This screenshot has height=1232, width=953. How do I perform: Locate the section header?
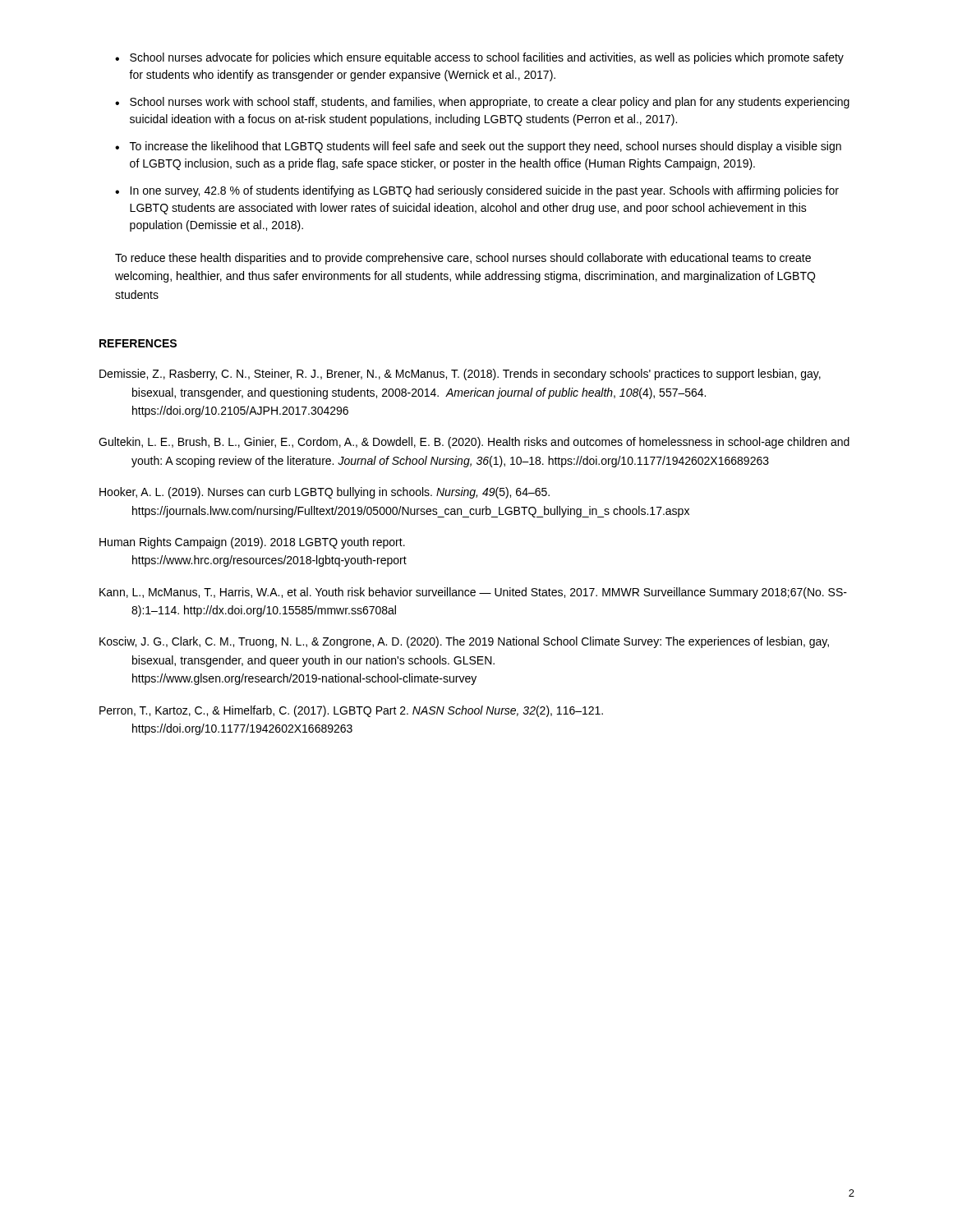[x=138, y=343]
